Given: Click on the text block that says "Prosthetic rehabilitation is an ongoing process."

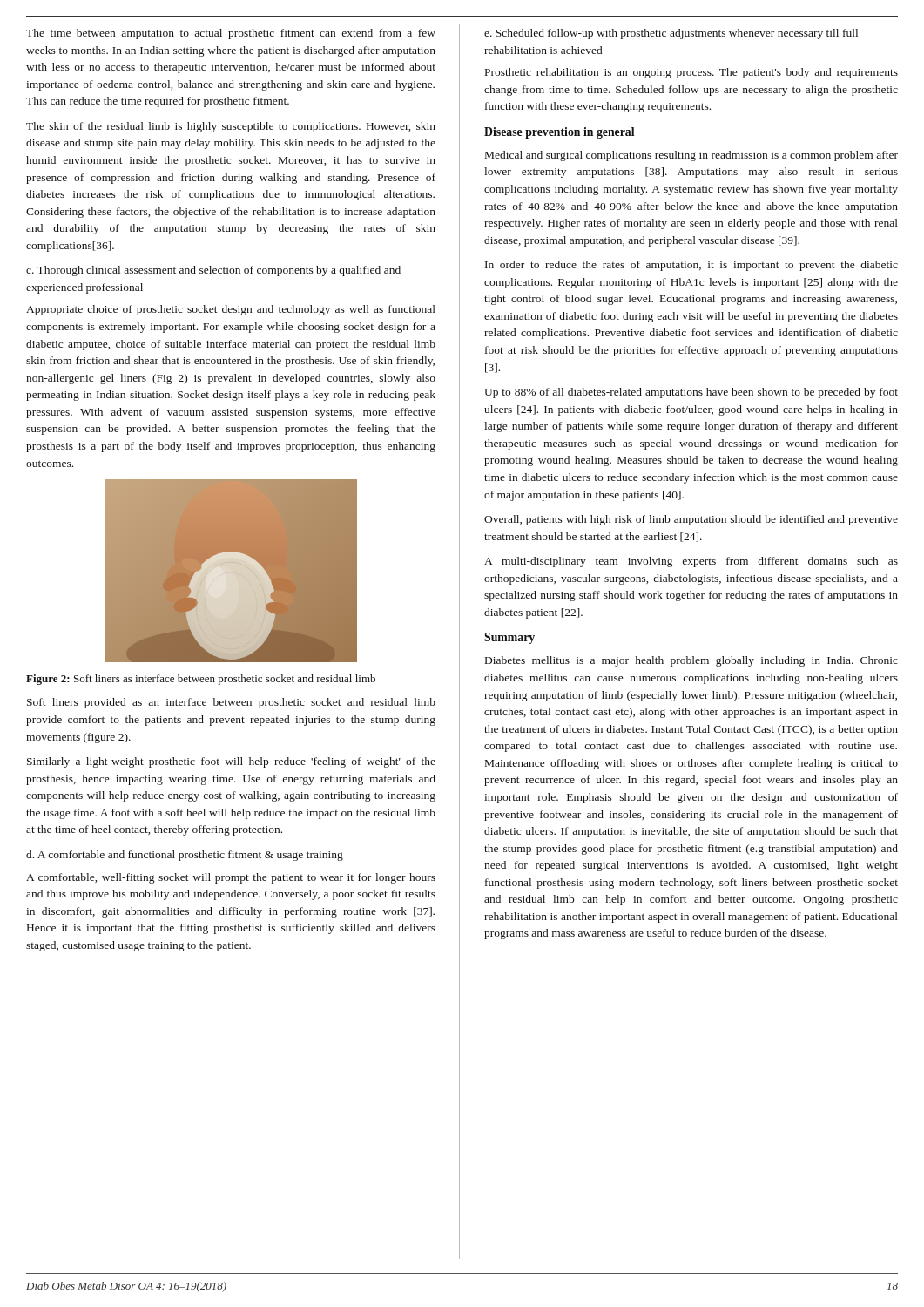Looking at the screenshot, I should tap(691, 89).
